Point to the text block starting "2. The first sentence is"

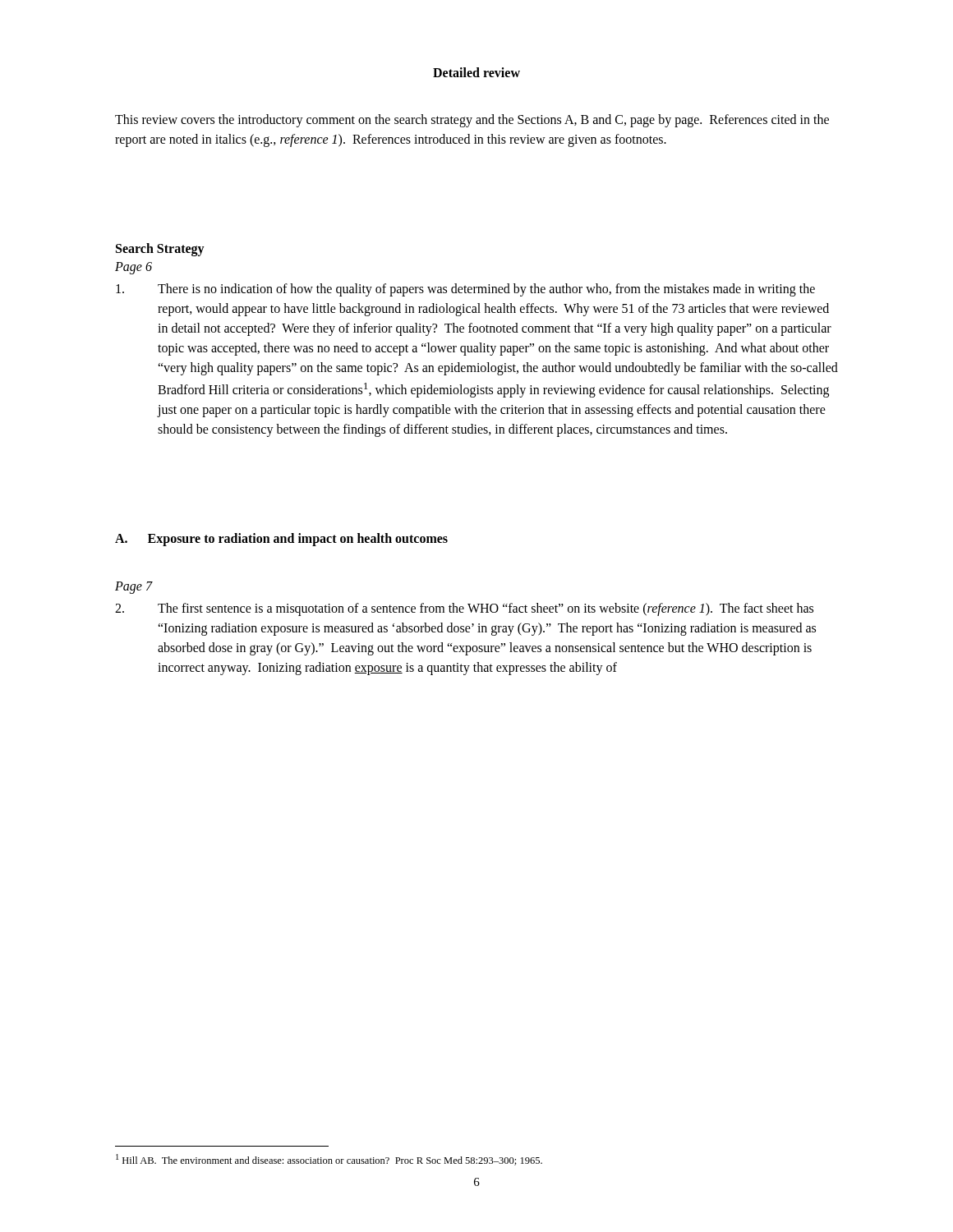click(476, 638)
